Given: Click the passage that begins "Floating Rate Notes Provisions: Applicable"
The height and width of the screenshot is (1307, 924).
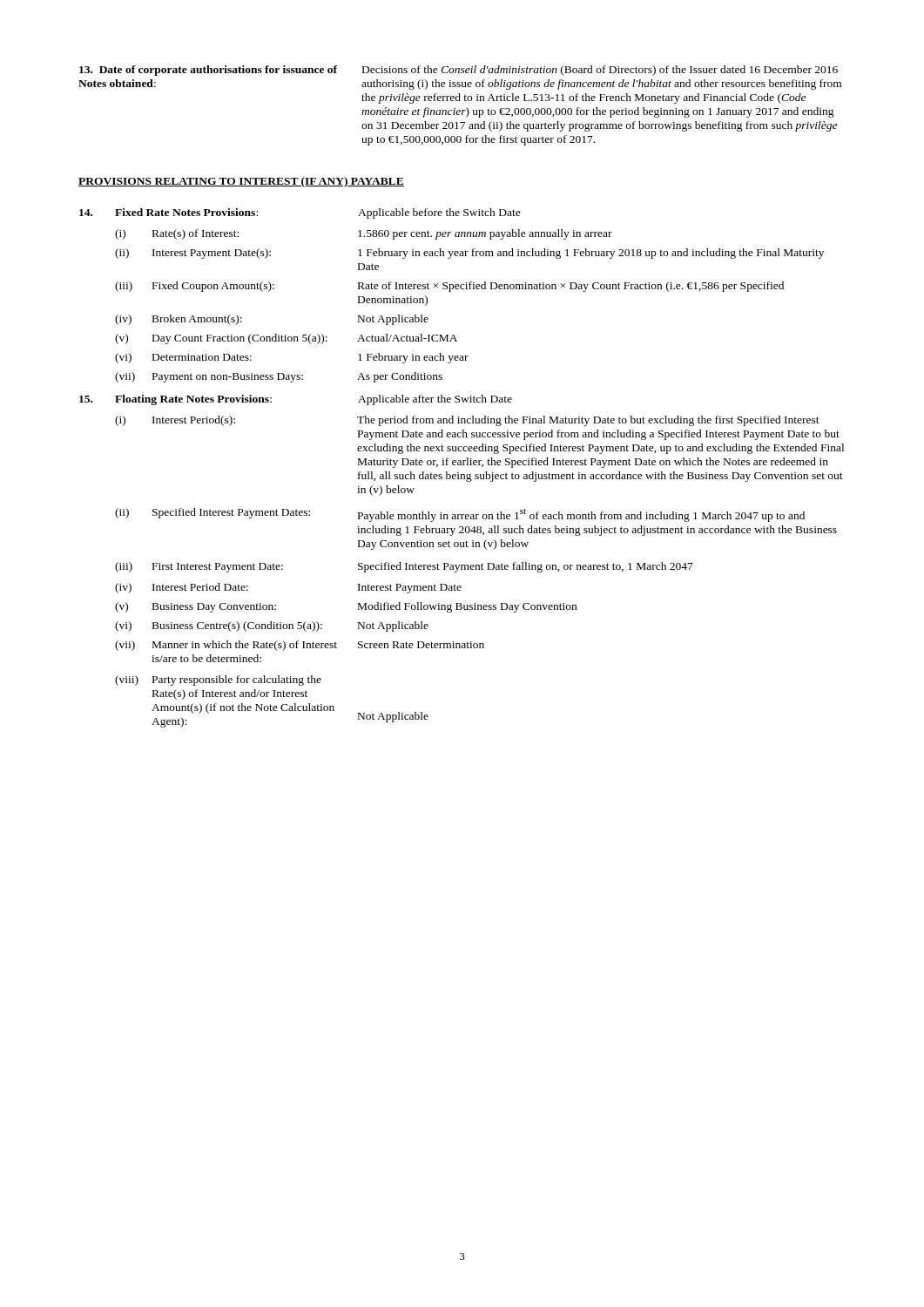Looking at the screenshot, I should pyautogui.click(x=462, y=399).
